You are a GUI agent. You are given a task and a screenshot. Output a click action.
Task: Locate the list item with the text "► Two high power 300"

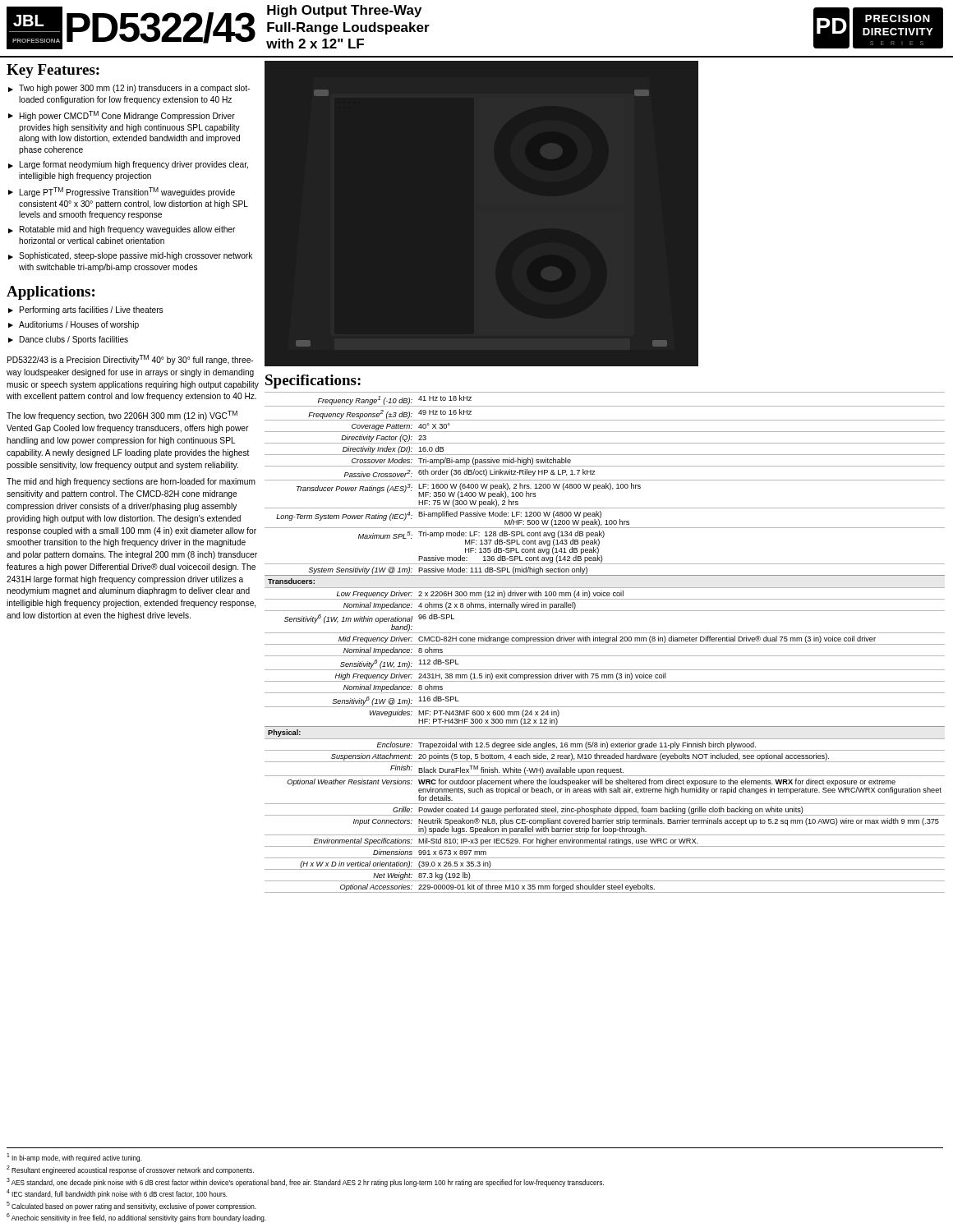(133, 94)
